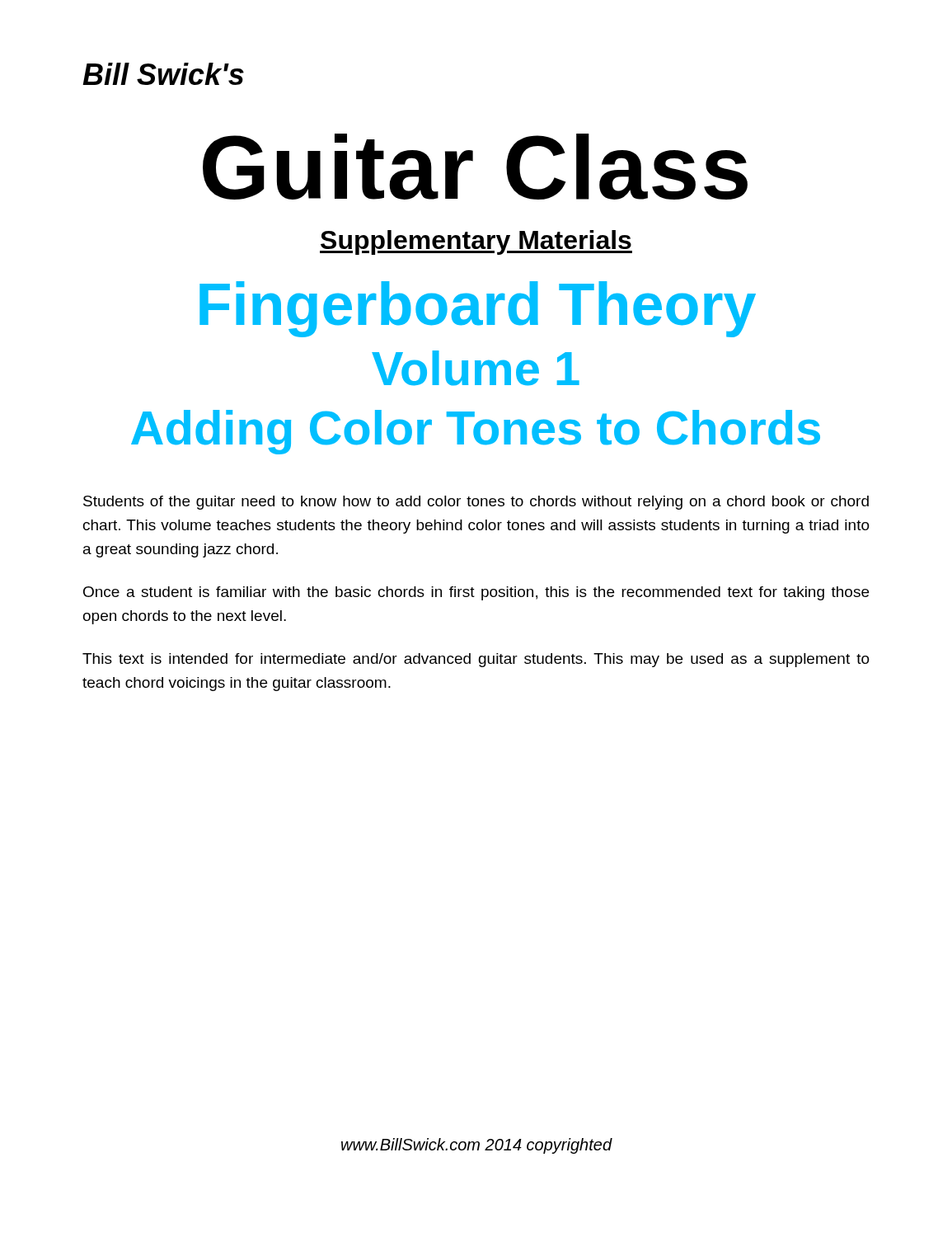Point to "Guitar Class"

tap(476, 167)
